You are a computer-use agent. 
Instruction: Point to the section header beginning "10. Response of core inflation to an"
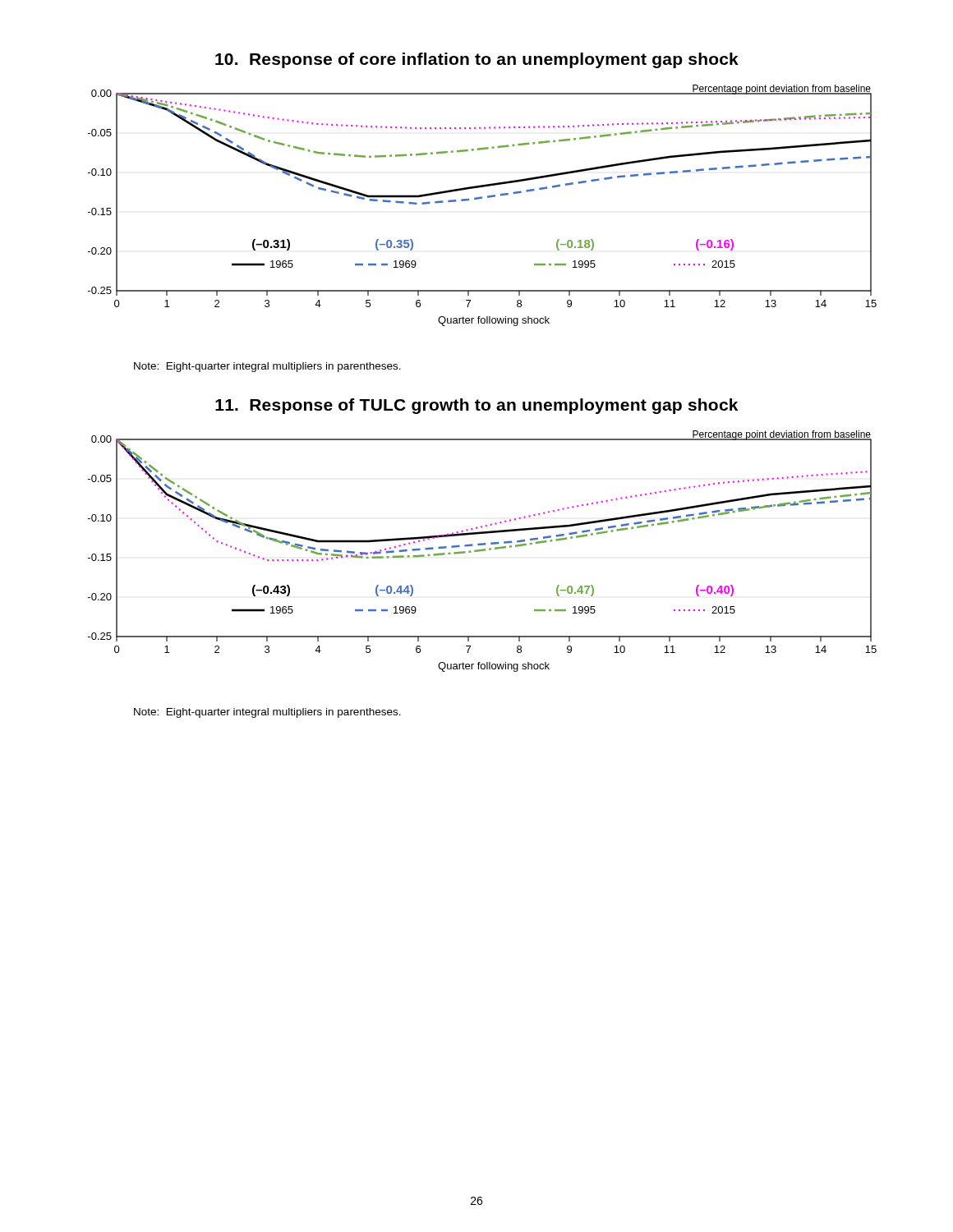coord(476,59)
